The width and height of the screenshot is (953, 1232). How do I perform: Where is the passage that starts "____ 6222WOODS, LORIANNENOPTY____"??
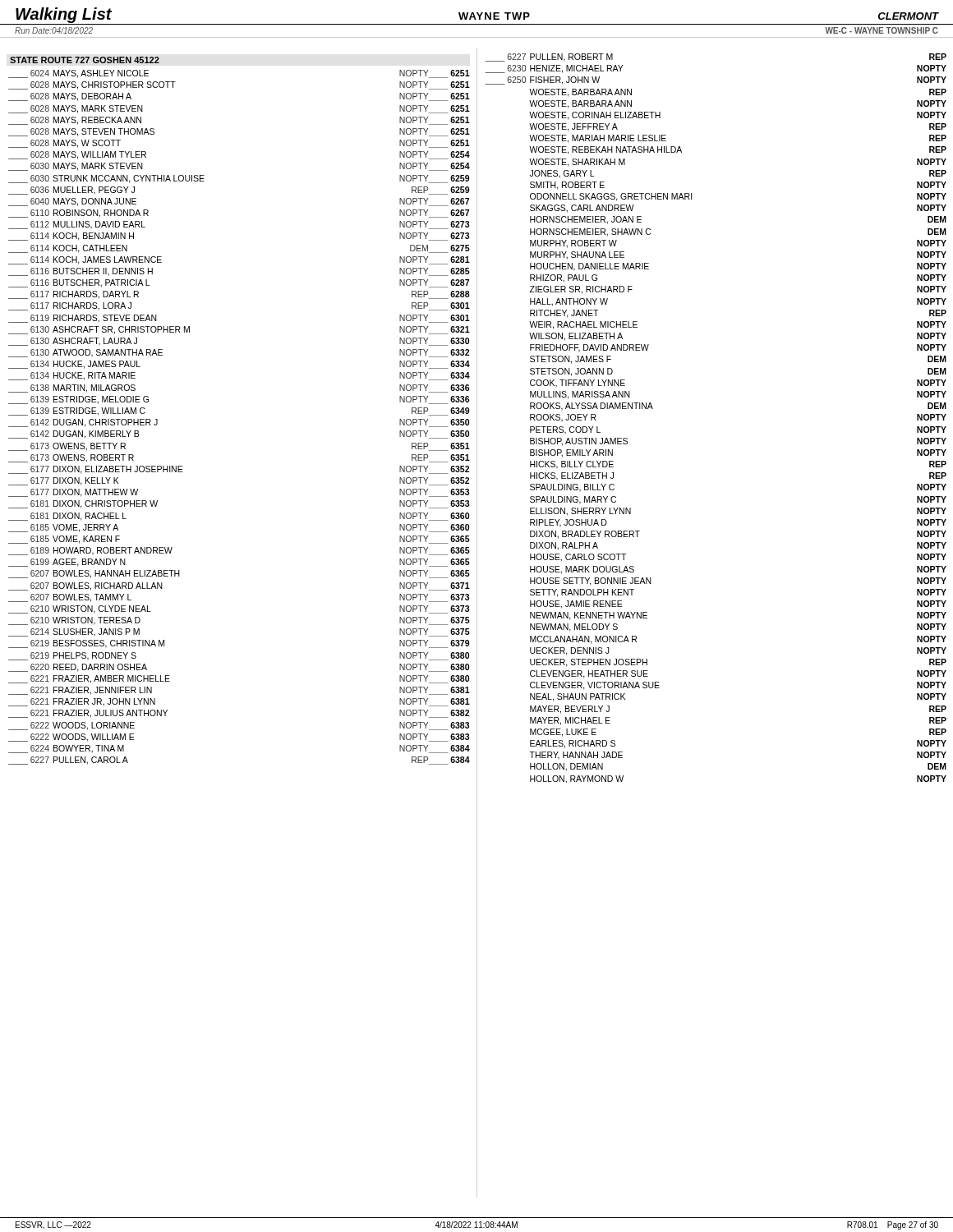pyautogui.click(x=82, y=725)
